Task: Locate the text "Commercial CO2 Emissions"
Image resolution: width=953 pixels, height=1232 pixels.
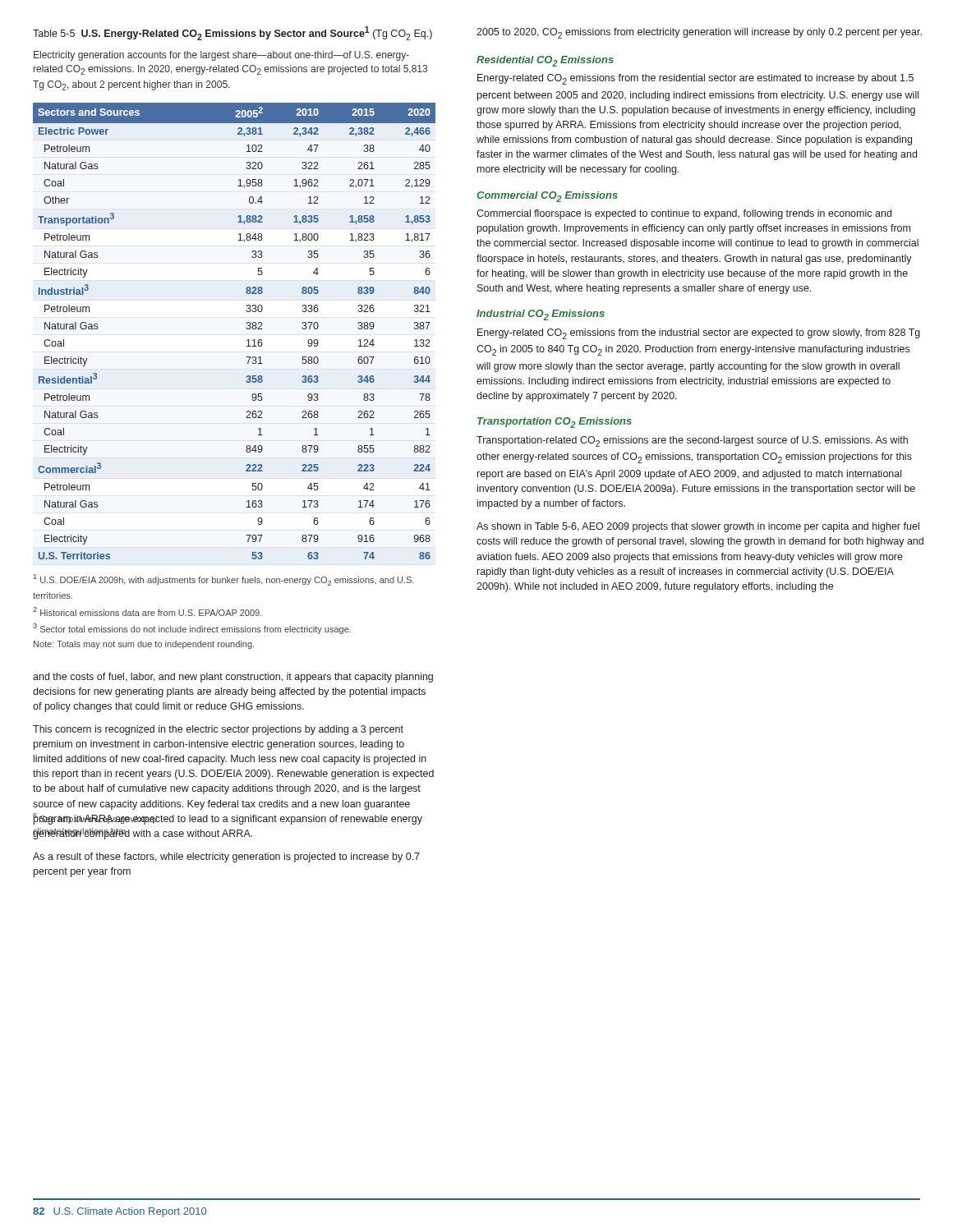Action: point(547,196)
